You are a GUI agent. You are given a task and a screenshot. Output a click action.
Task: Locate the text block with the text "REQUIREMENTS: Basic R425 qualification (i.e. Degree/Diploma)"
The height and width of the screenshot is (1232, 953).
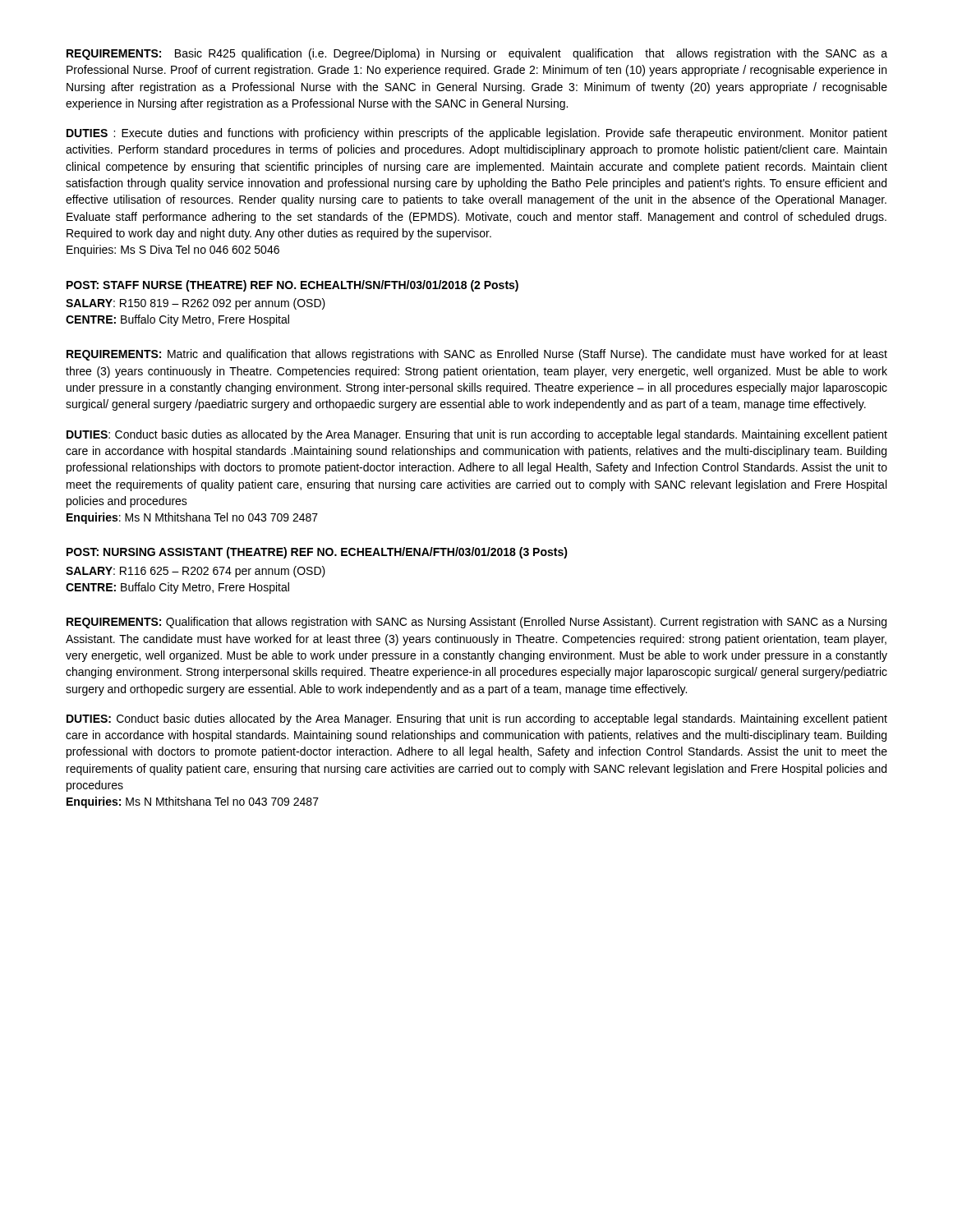click(476, 79)
